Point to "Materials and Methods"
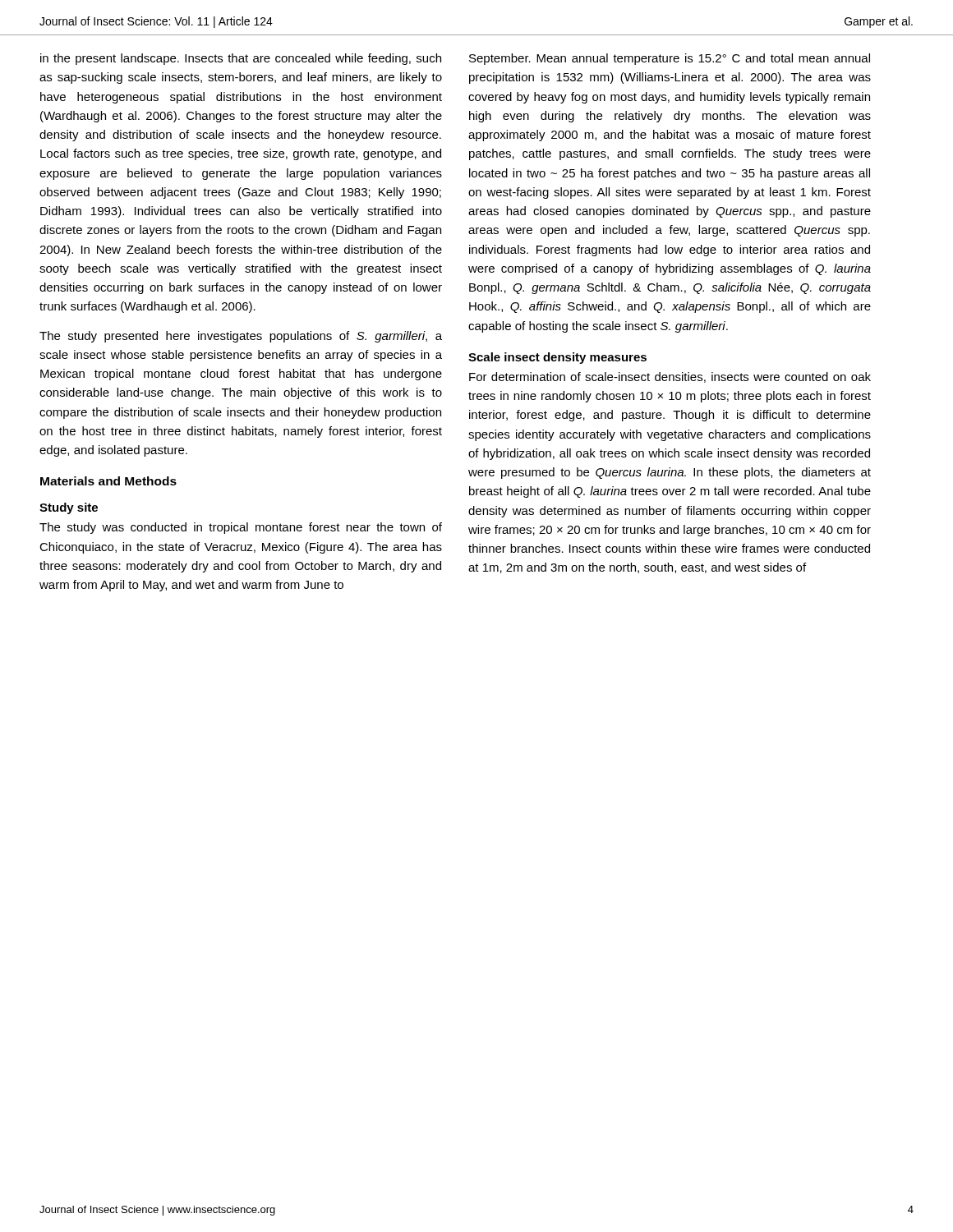The width and height of the screenshot is (953, 1232). 108,481
